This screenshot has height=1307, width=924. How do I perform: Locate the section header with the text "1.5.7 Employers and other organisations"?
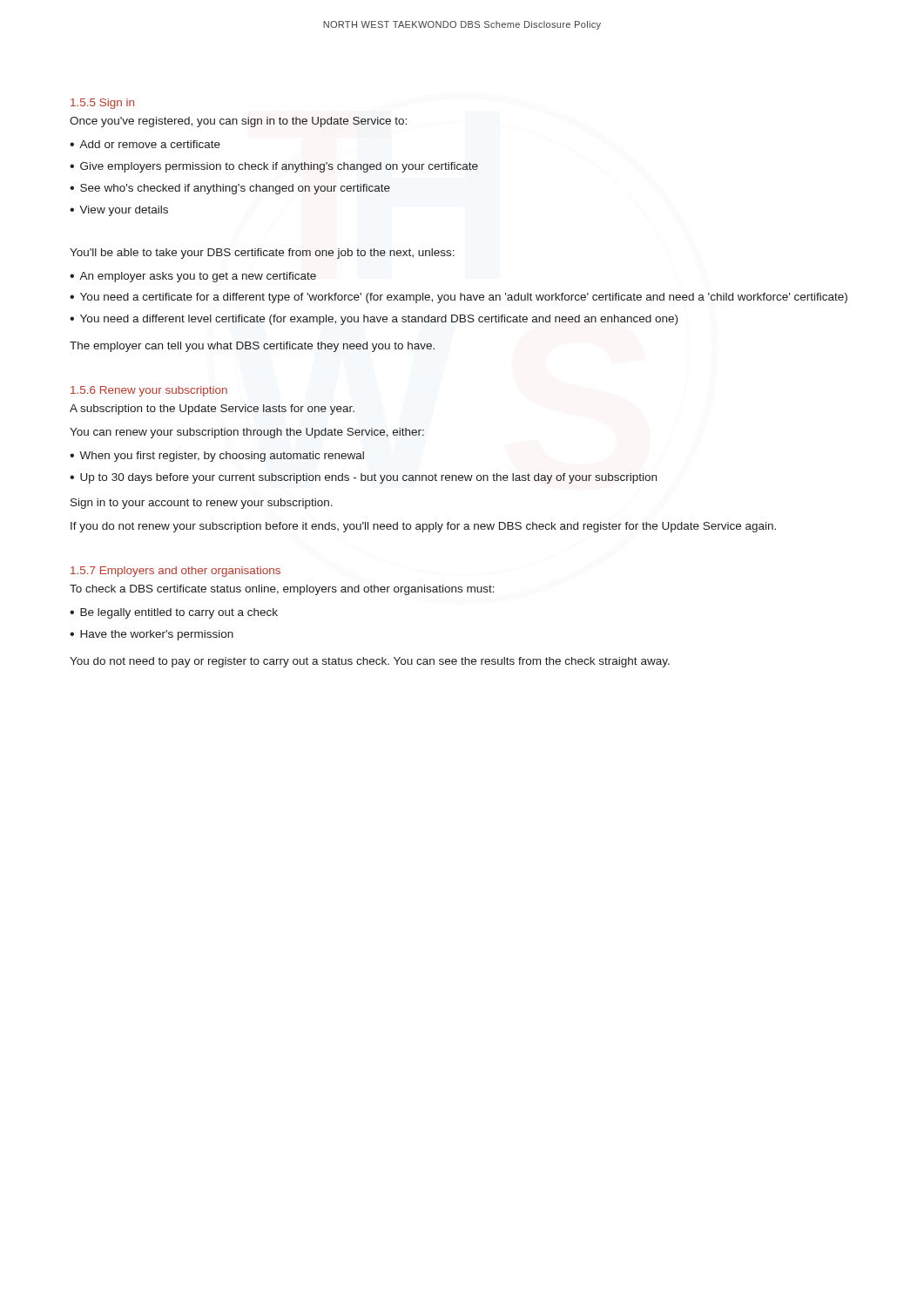[175, 570]
